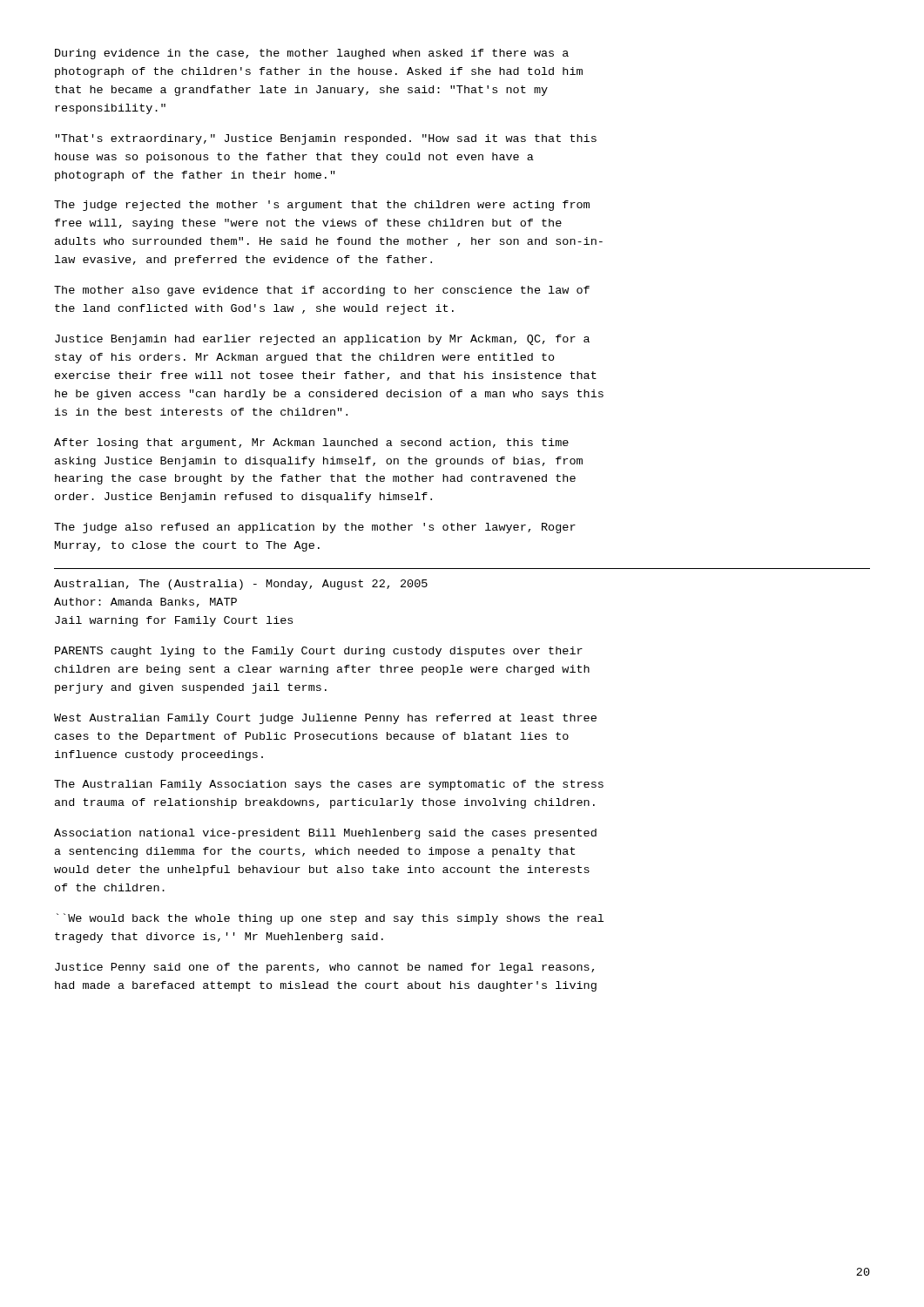Navigate to the passage starting "The judge rejected the mother 's argument that"

[329, 233]
